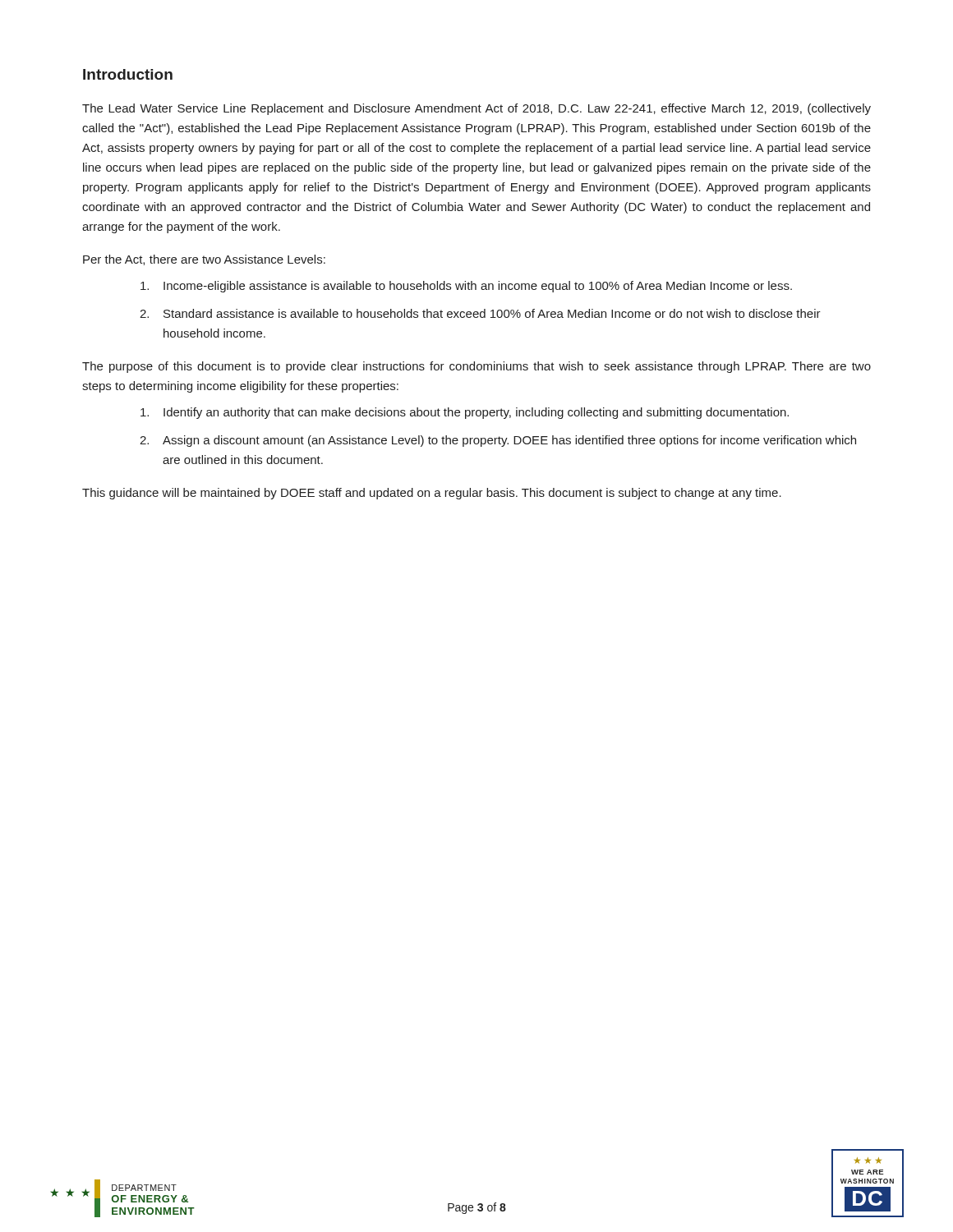
Task: Locate the section header
Action: click(128, 74)
